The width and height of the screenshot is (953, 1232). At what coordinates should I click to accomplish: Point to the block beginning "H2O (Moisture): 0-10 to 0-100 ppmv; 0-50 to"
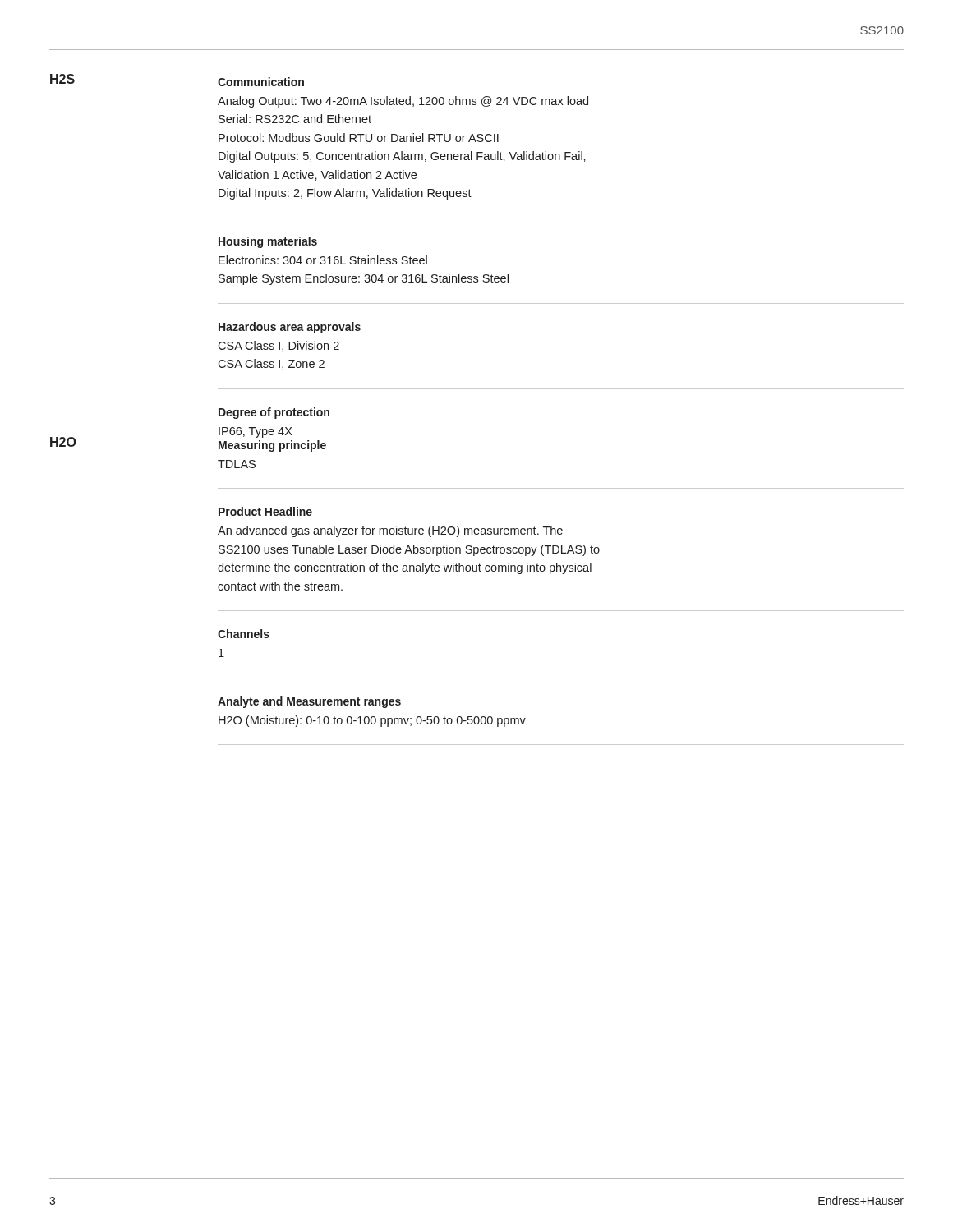[x=372, y=720]
